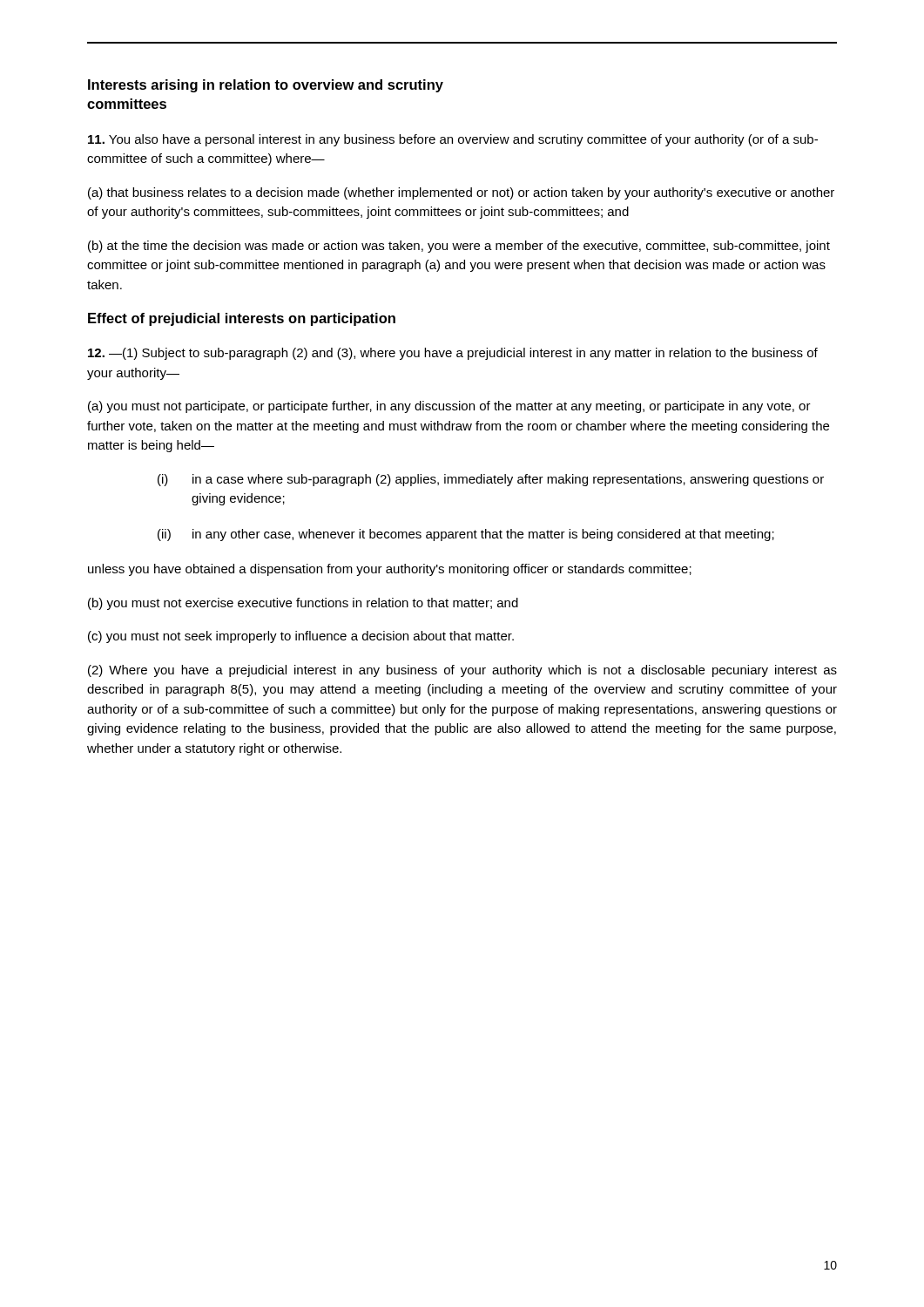Locate the section header that opens with "Interests arising in relation"
The image size is (924, 1307).
click(265, 94)
